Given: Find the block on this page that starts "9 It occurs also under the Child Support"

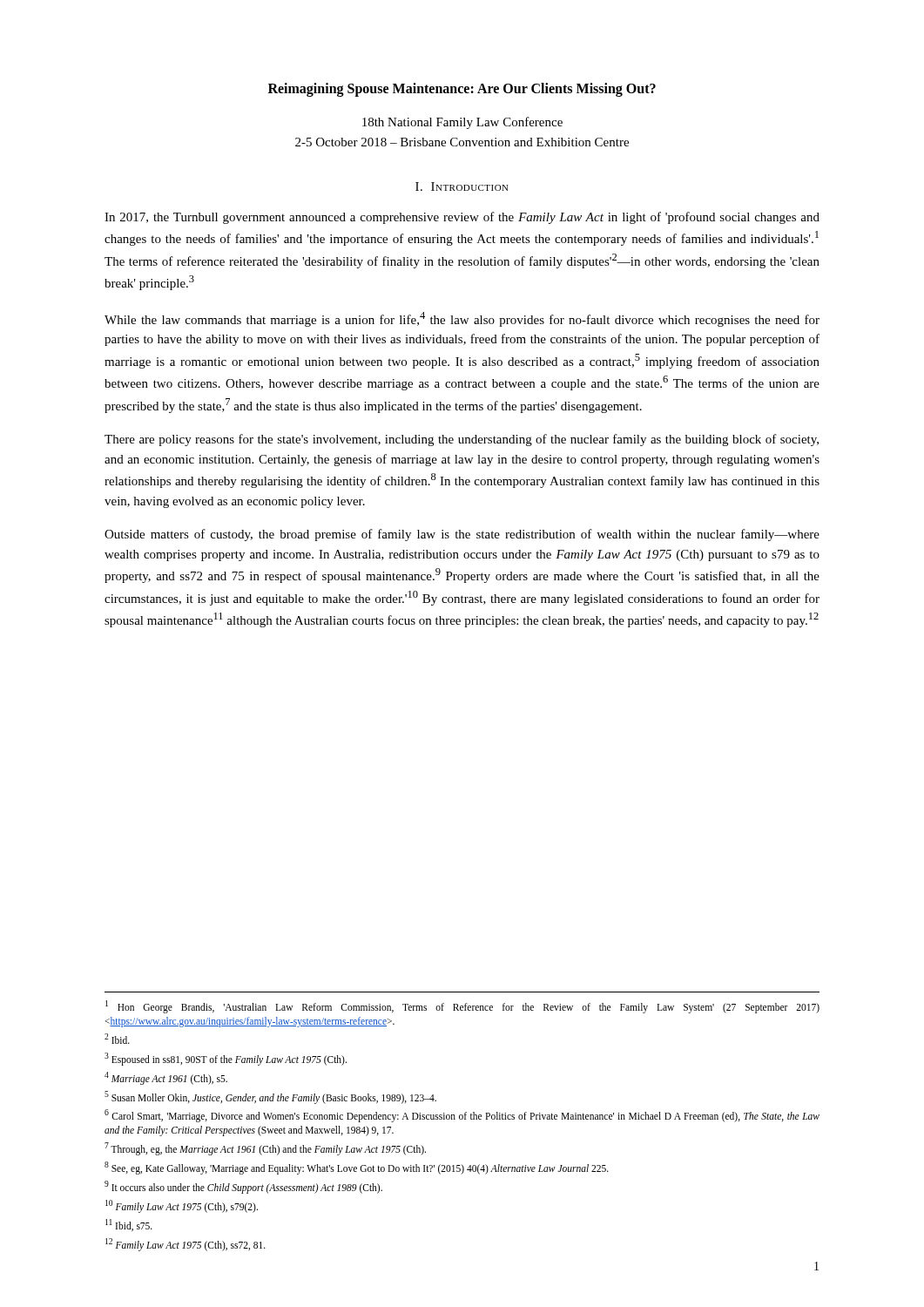Looking at the screenshot, I should [x=244, y=1186].
